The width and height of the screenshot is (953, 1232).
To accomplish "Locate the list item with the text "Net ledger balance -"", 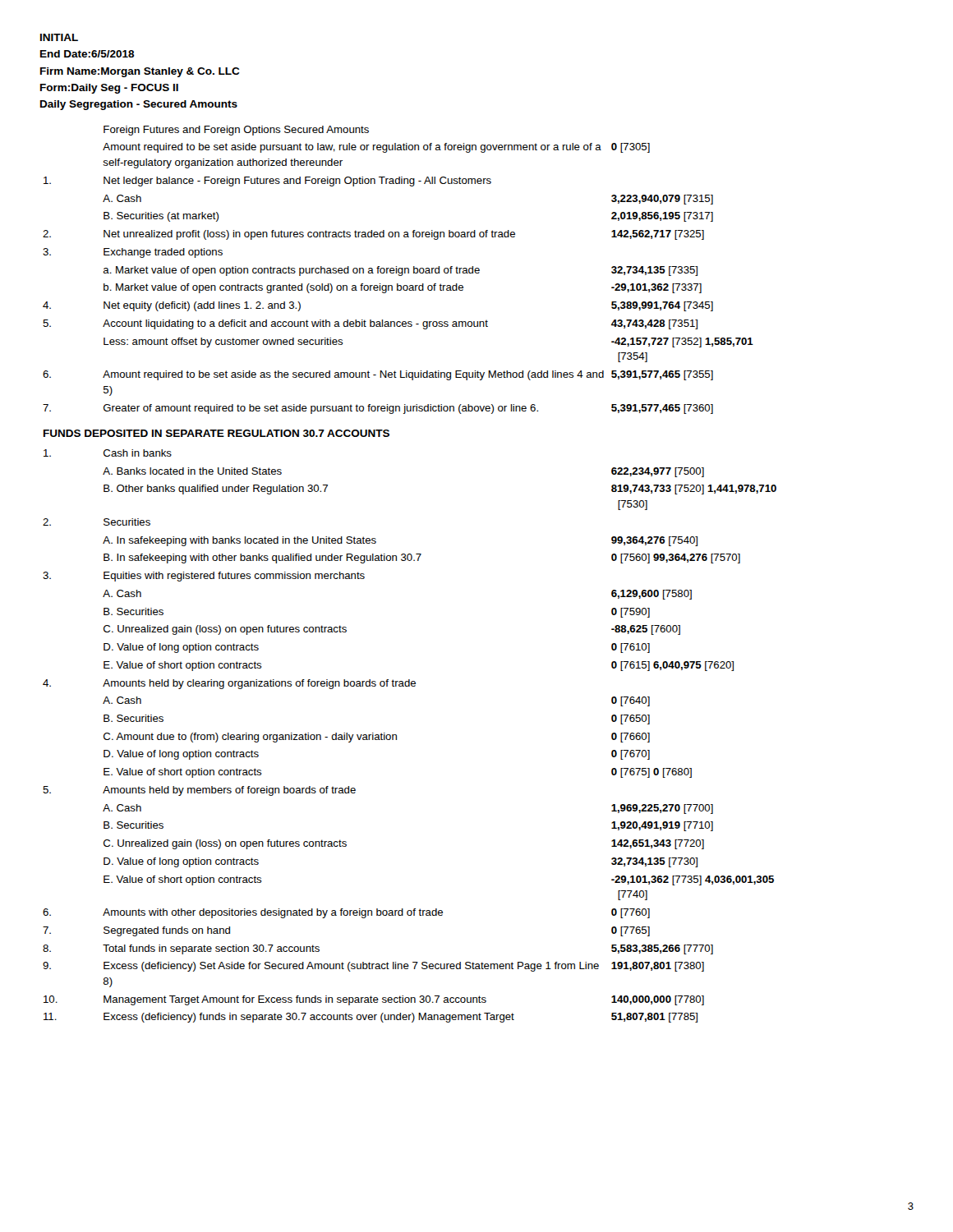I will pyautogui.click(x=476, y=181).
